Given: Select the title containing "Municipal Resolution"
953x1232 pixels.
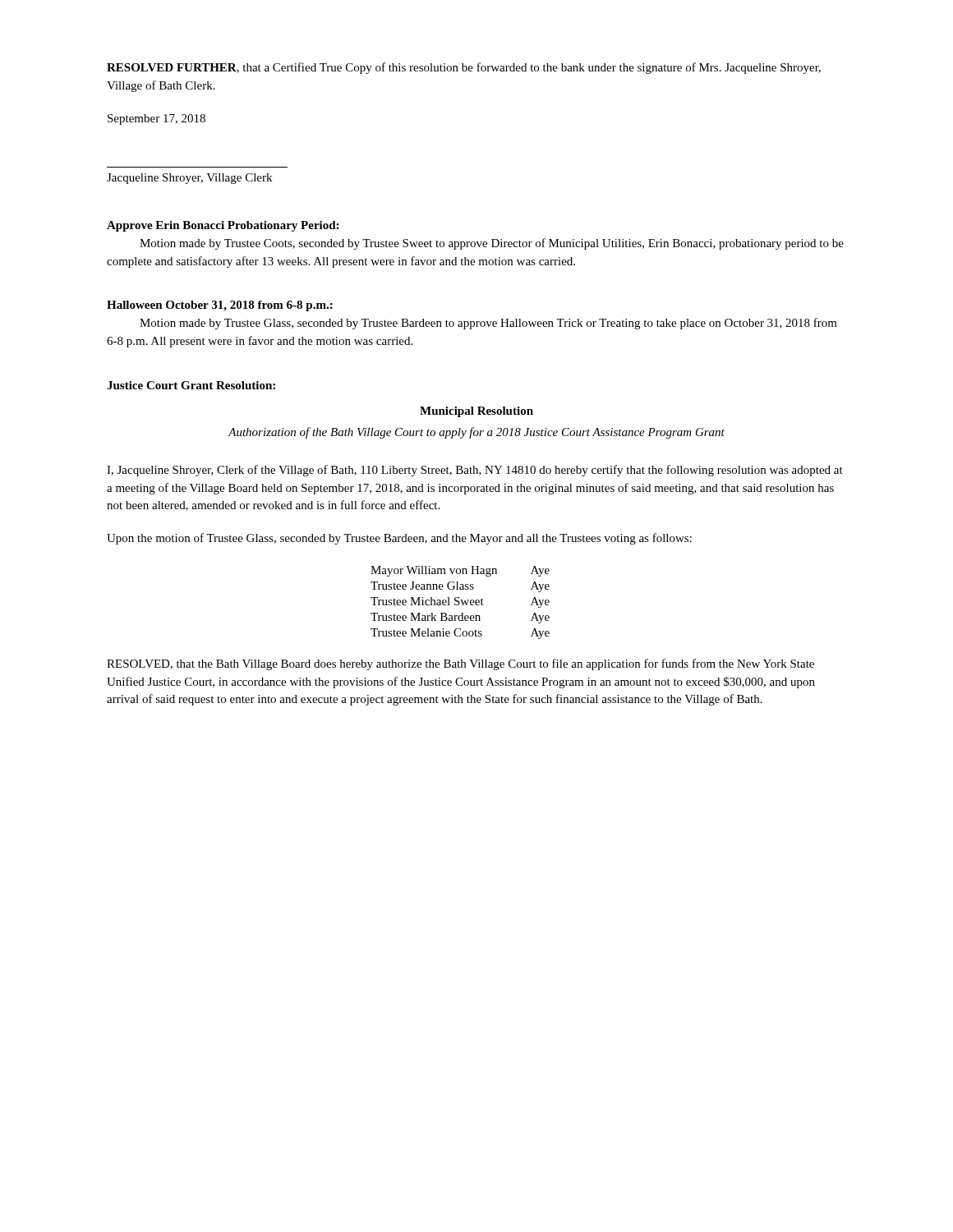Looking at the screenshot, I should click(x=476, y=412).
